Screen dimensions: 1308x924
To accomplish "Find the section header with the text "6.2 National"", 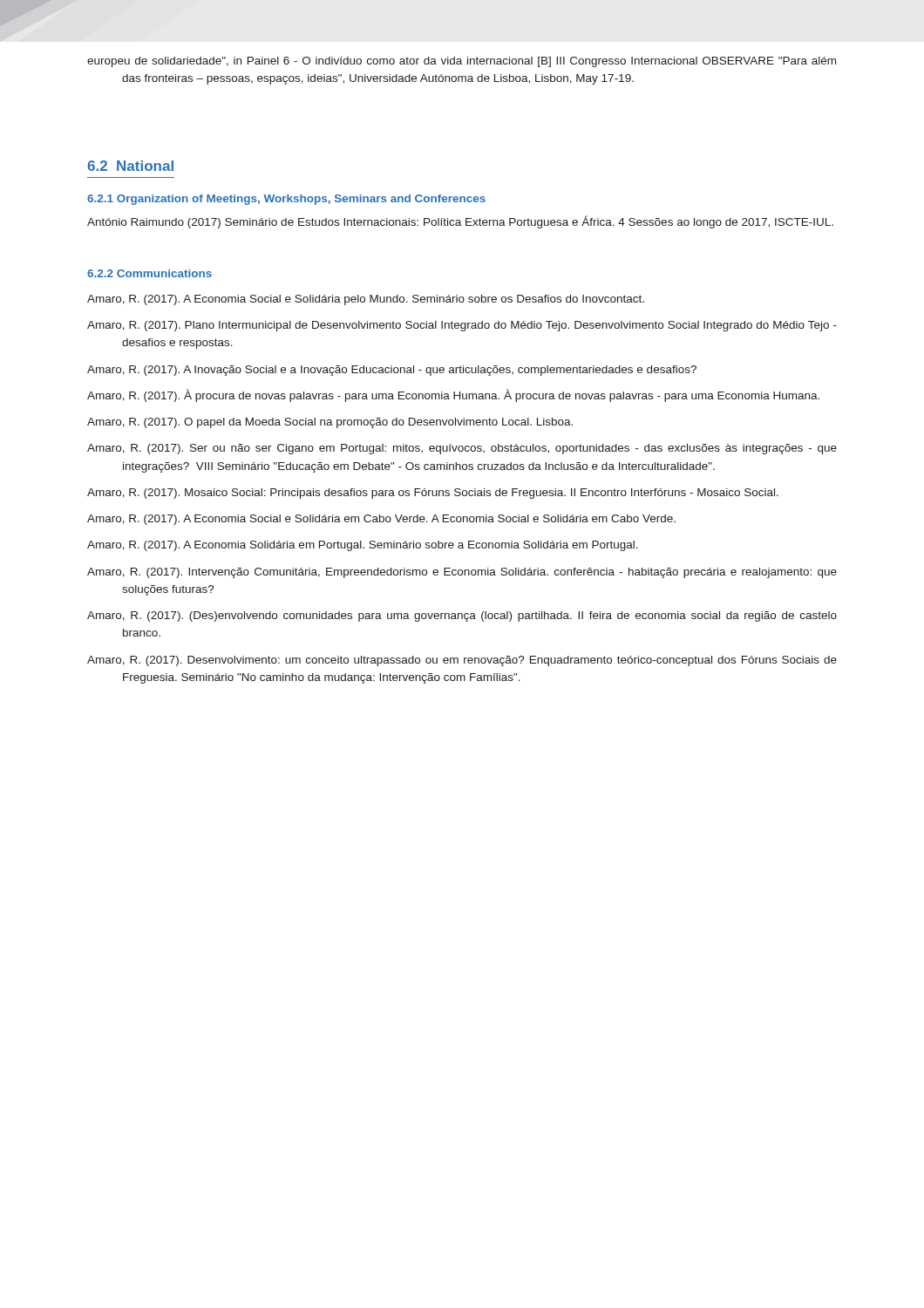I will (131, 166).
